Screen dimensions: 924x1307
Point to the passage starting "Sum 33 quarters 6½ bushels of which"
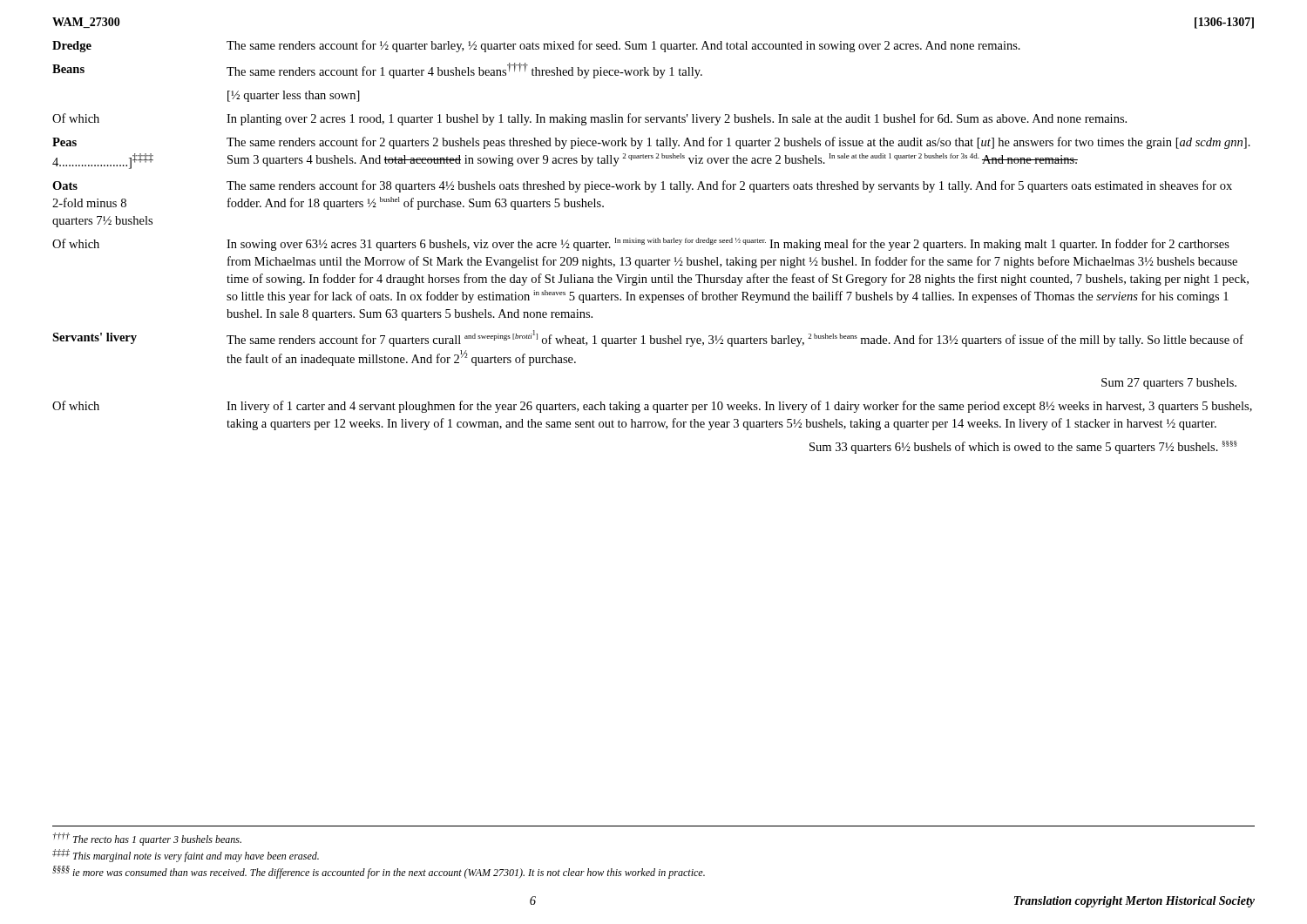[x=1023, y=447]
